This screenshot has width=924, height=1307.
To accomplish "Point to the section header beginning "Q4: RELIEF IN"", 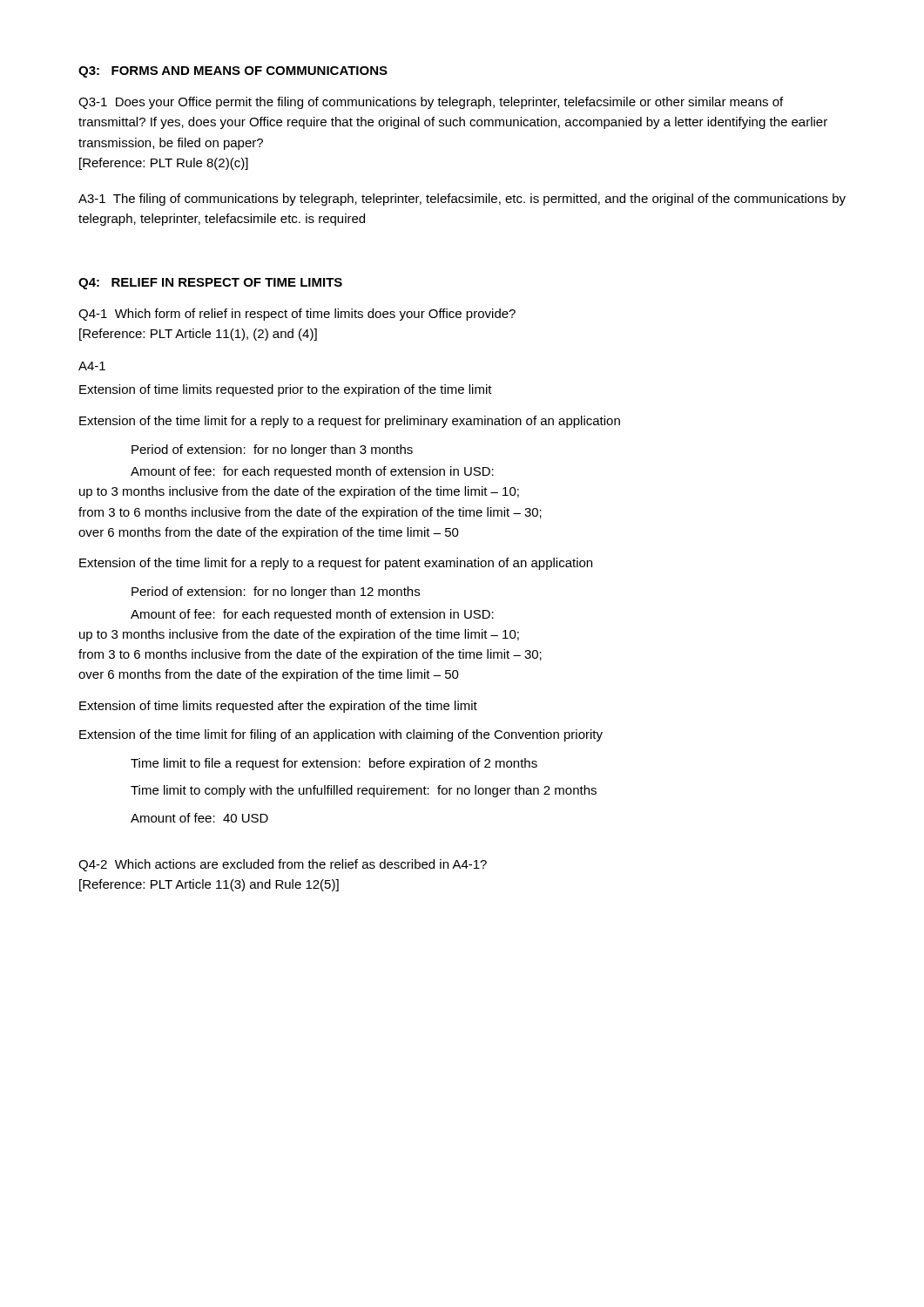I will [x=210, y=281].
